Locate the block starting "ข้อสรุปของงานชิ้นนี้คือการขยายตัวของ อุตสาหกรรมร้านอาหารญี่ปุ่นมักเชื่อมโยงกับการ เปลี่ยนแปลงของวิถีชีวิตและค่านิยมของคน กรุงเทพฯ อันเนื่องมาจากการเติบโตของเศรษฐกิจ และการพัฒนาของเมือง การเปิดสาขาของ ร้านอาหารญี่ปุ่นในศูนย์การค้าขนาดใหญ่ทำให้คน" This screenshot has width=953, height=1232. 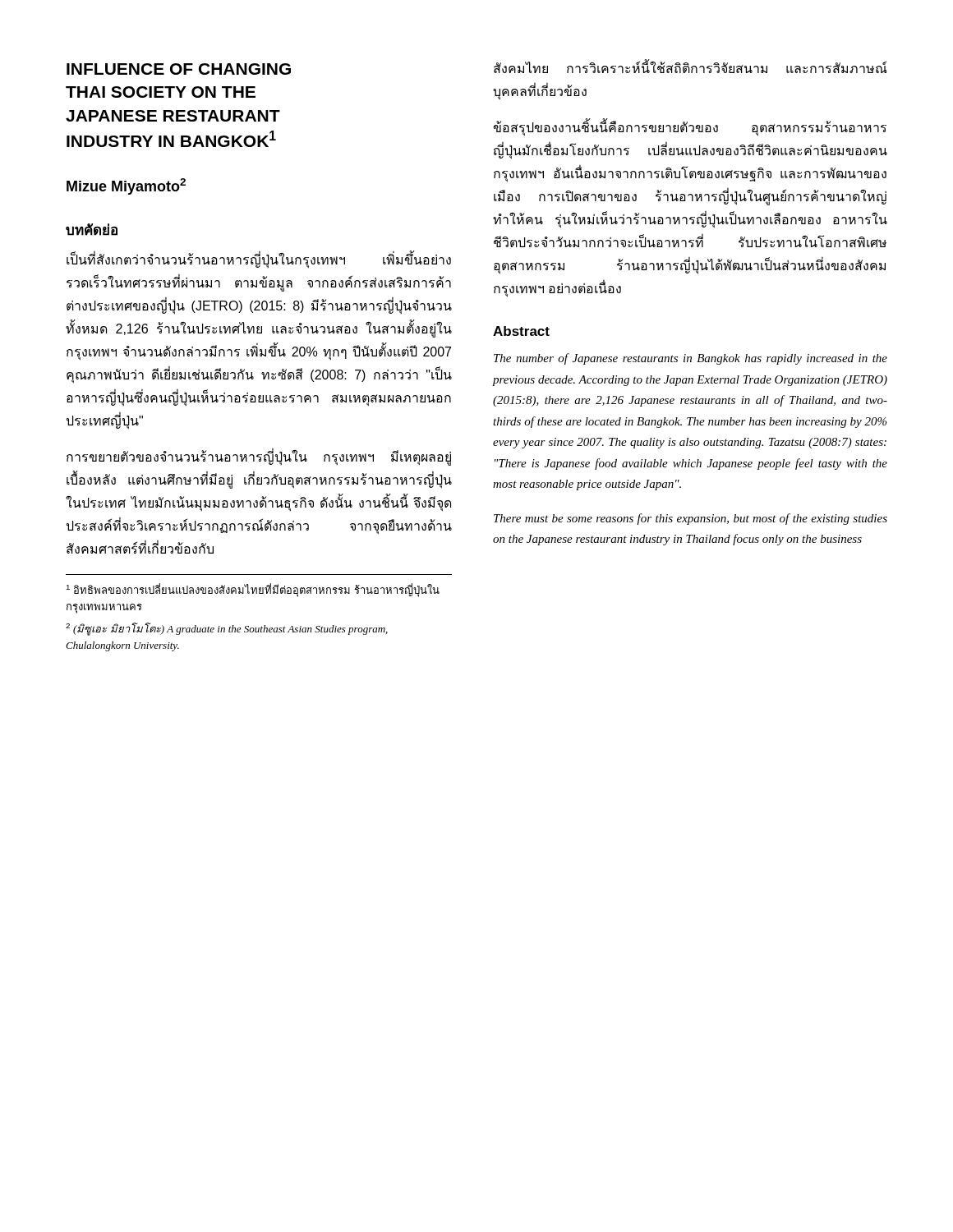point(690,208)
